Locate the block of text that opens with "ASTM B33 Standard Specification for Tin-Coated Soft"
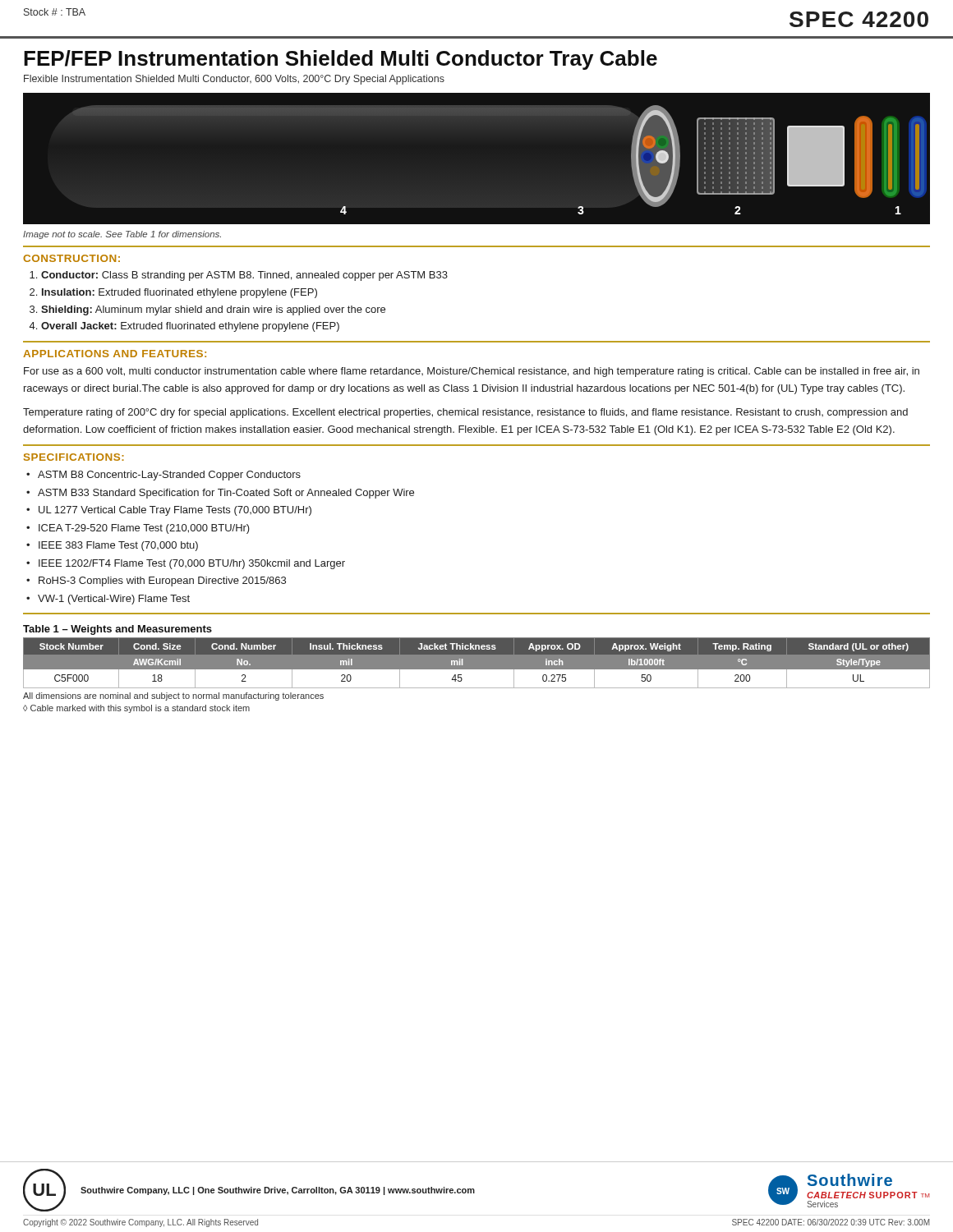The height and width of the screenshot is (1232, 953). pyautogui.click(x=226, y=492)
